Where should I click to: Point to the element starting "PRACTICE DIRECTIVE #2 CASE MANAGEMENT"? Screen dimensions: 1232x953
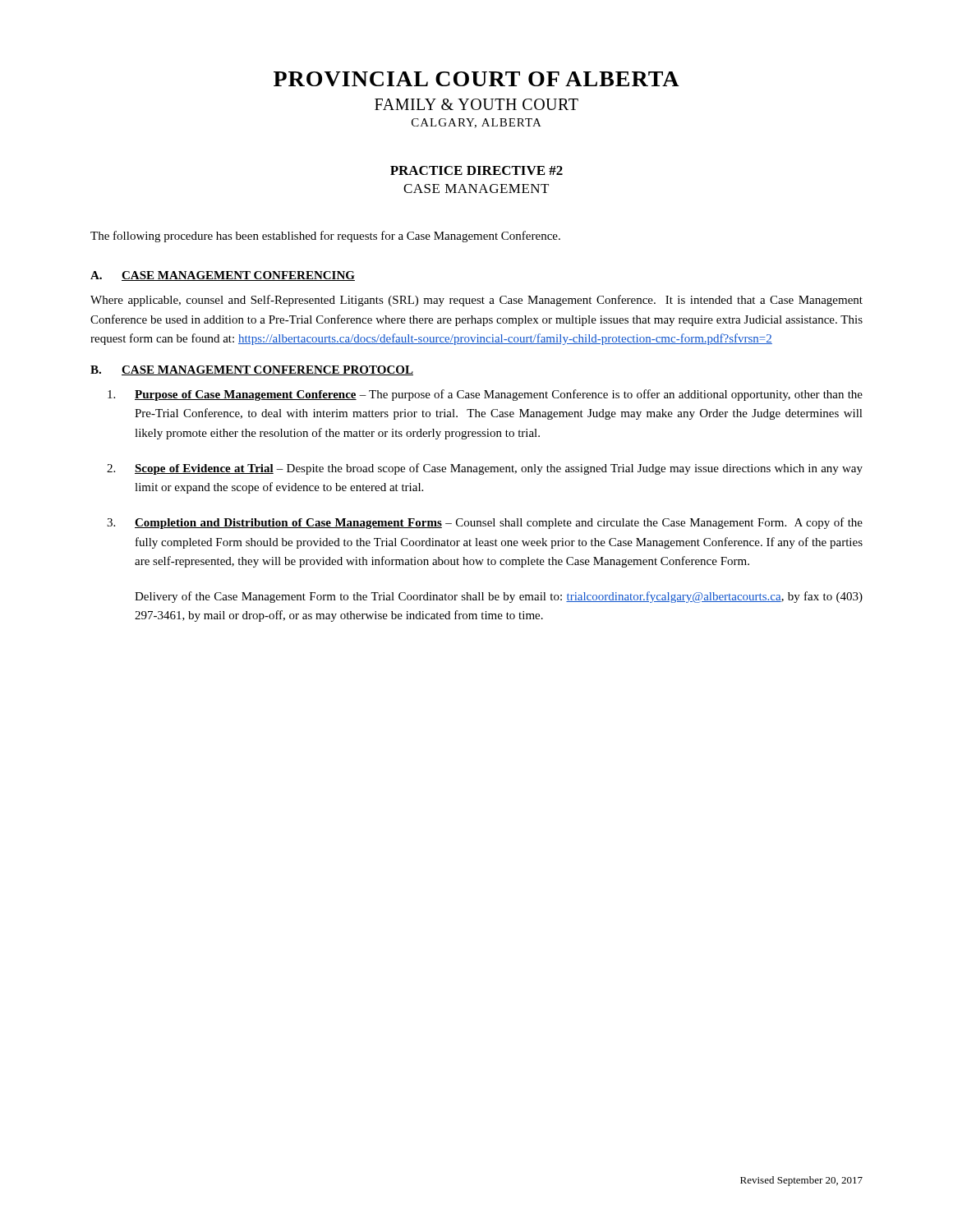click(476, 180)
